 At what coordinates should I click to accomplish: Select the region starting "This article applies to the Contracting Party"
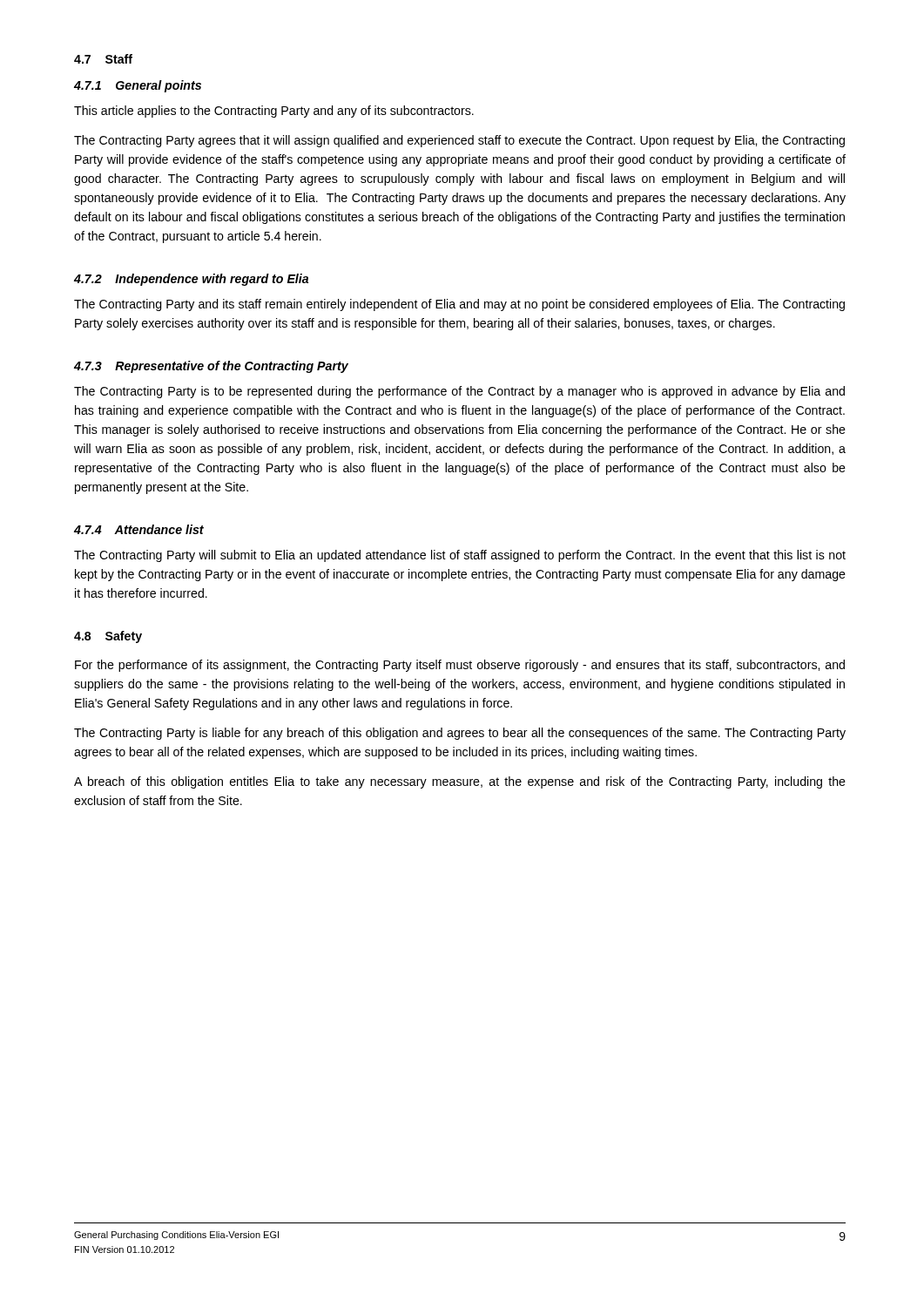pos(274,111)
